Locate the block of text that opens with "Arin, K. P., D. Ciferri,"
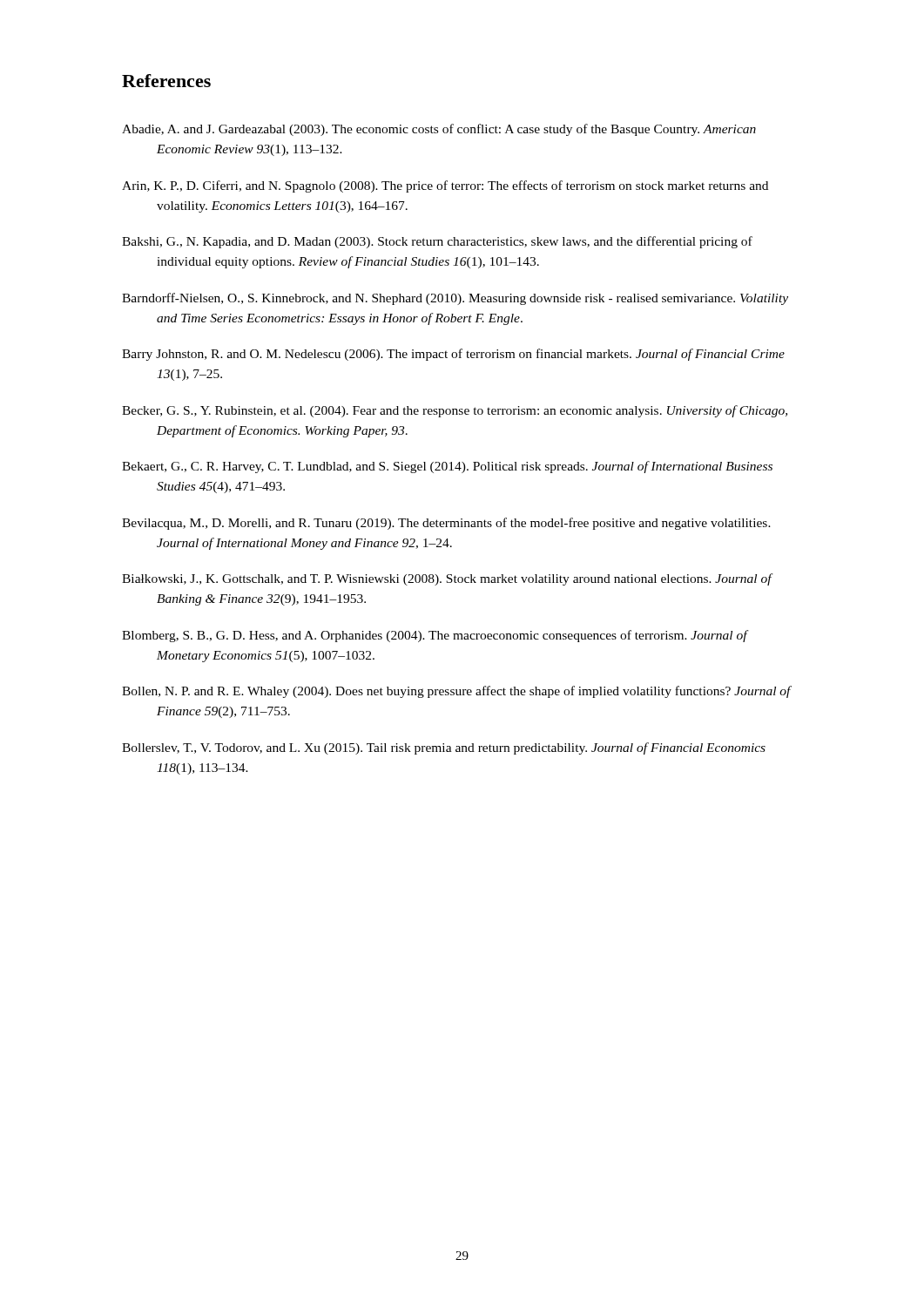This screenshot has height=1307, width=924. pyautogui.click(x=445, y=195)
